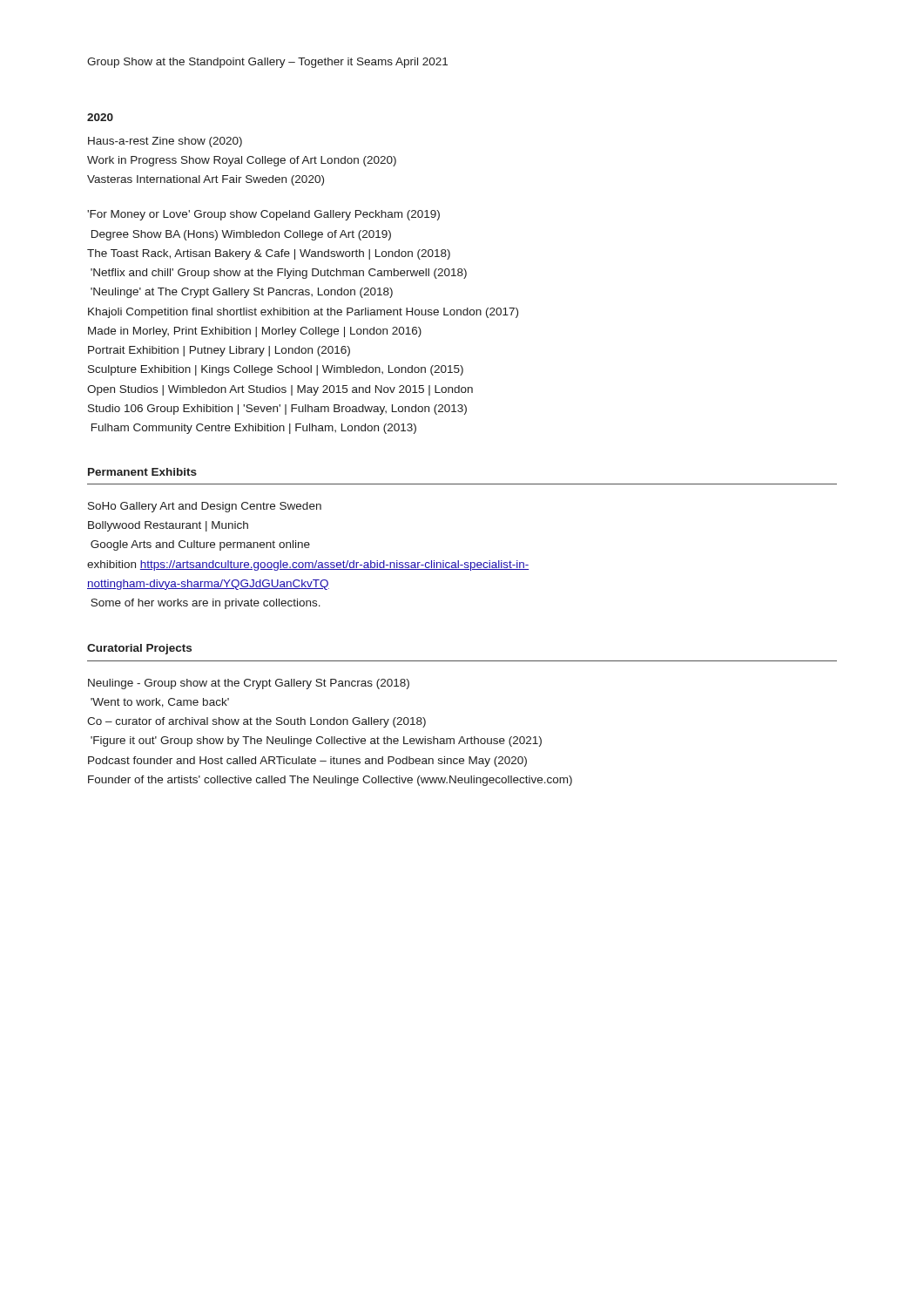The image size is (924, 1307).
Task: Point to the block beginning "Fulham Community Centre Exhibition"
Action: click(x=254, y=429)
